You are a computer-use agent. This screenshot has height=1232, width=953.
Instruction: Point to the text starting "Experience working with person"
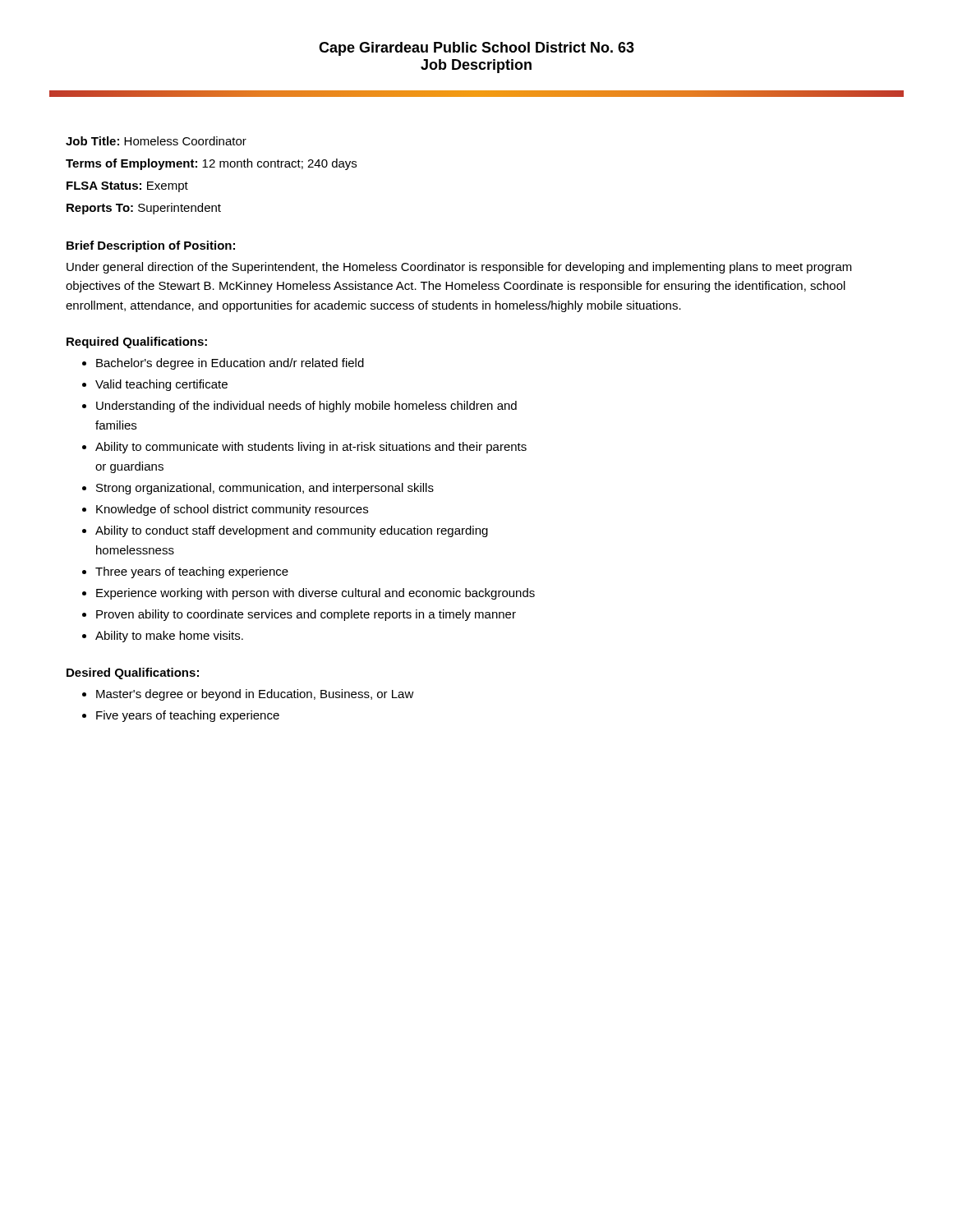[x=315, y=592]
